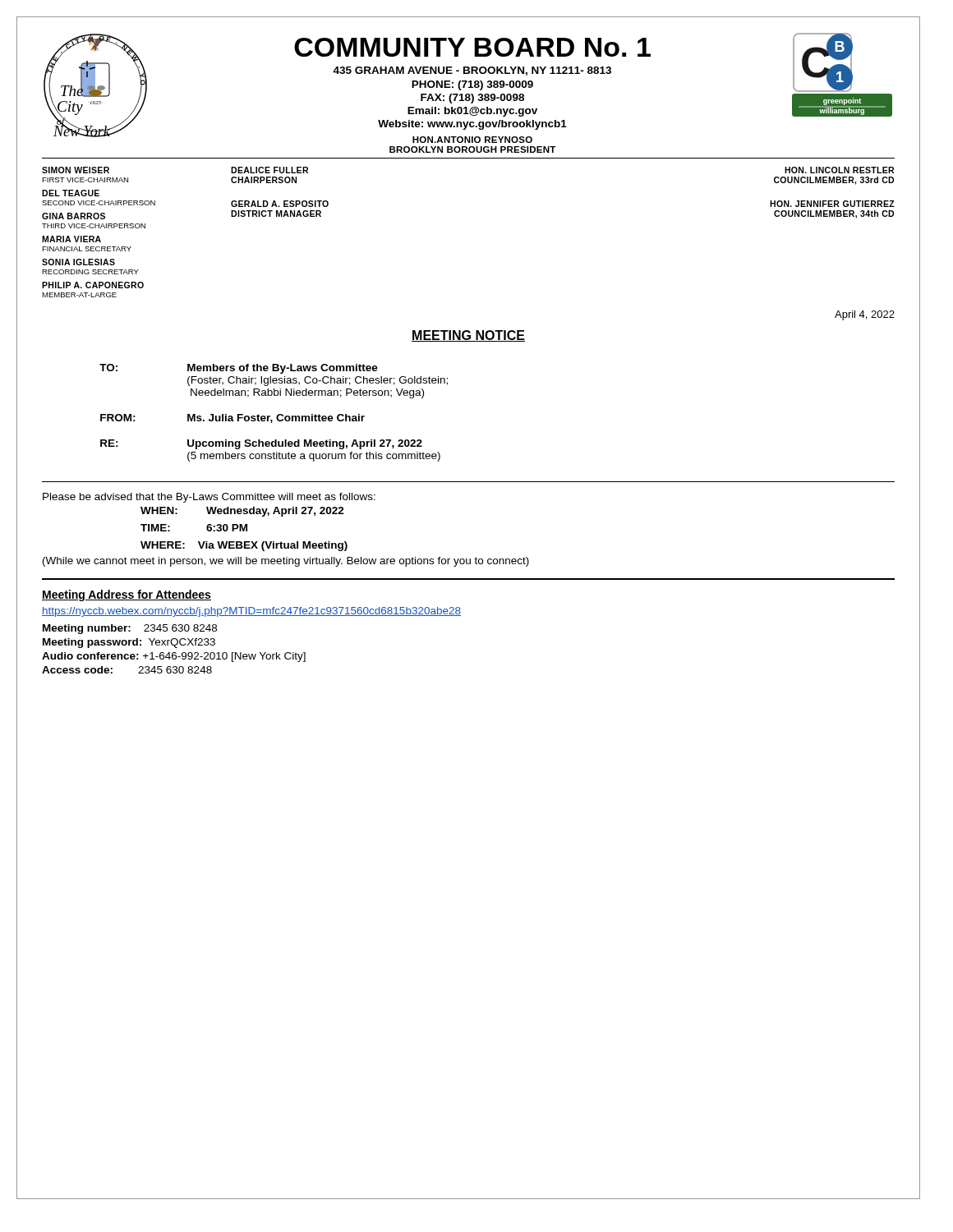Screen dimensions: 1232x953
Task: Navigate to the text starting "COMMUNITY BOARD No."
Action: click(472, 93)
